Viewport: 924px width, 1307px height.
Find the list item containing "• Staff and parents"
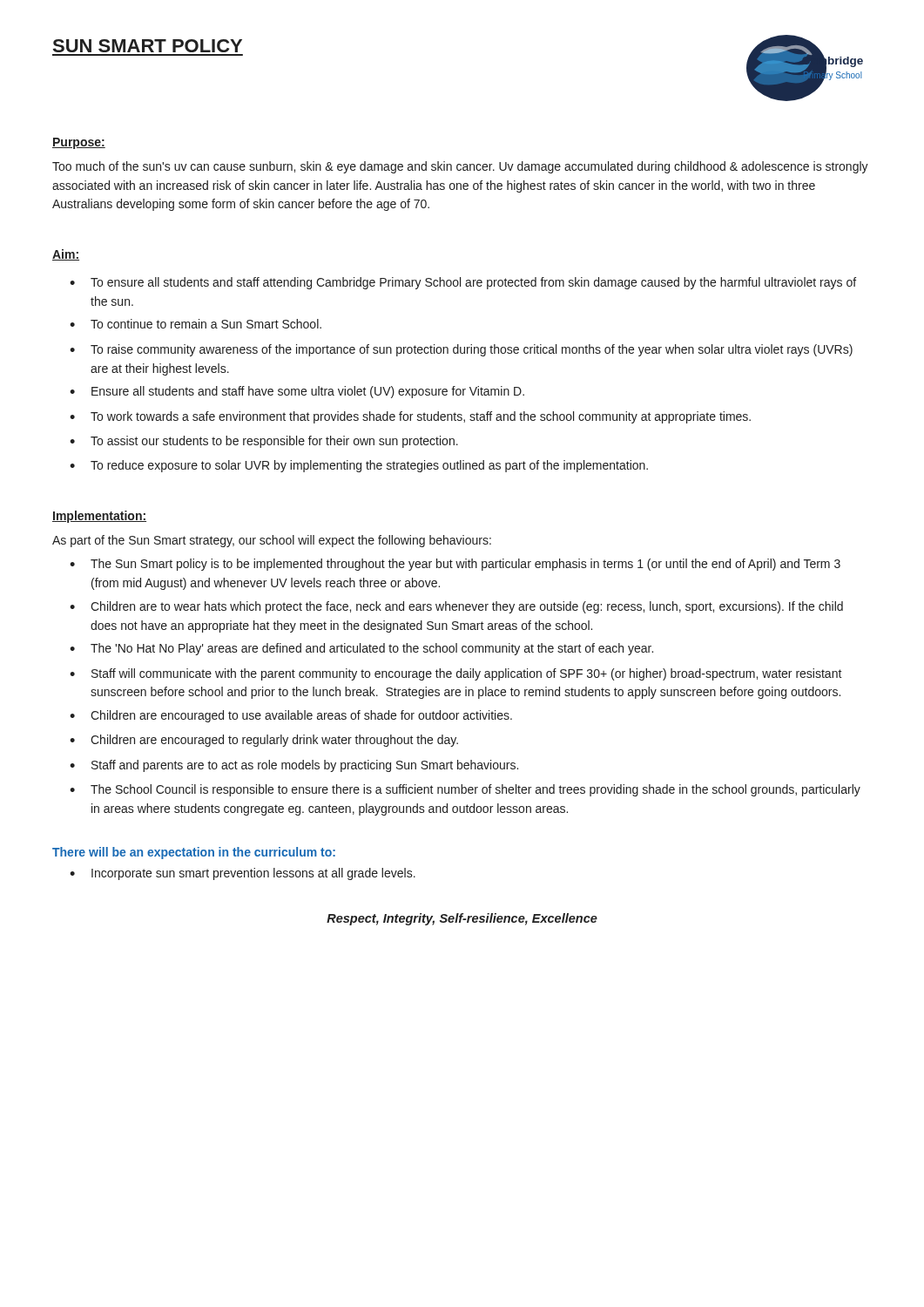click(x=471, y=766)
